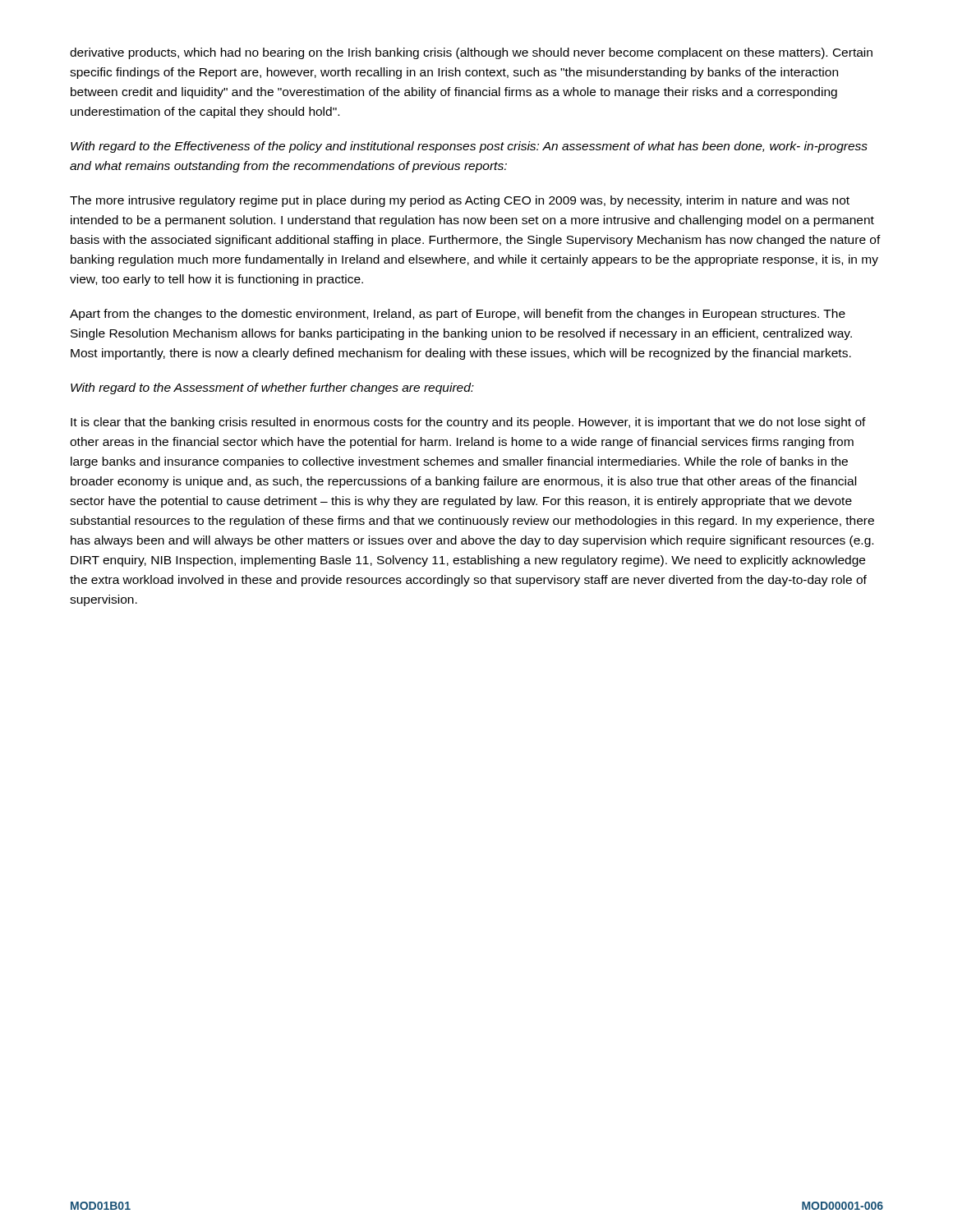The height and width of the screenshot is (1232, 953).
Task: Find the element starting "derivative products, which had no bearing"
Action: pyautogui.click(x=472, y=82)
